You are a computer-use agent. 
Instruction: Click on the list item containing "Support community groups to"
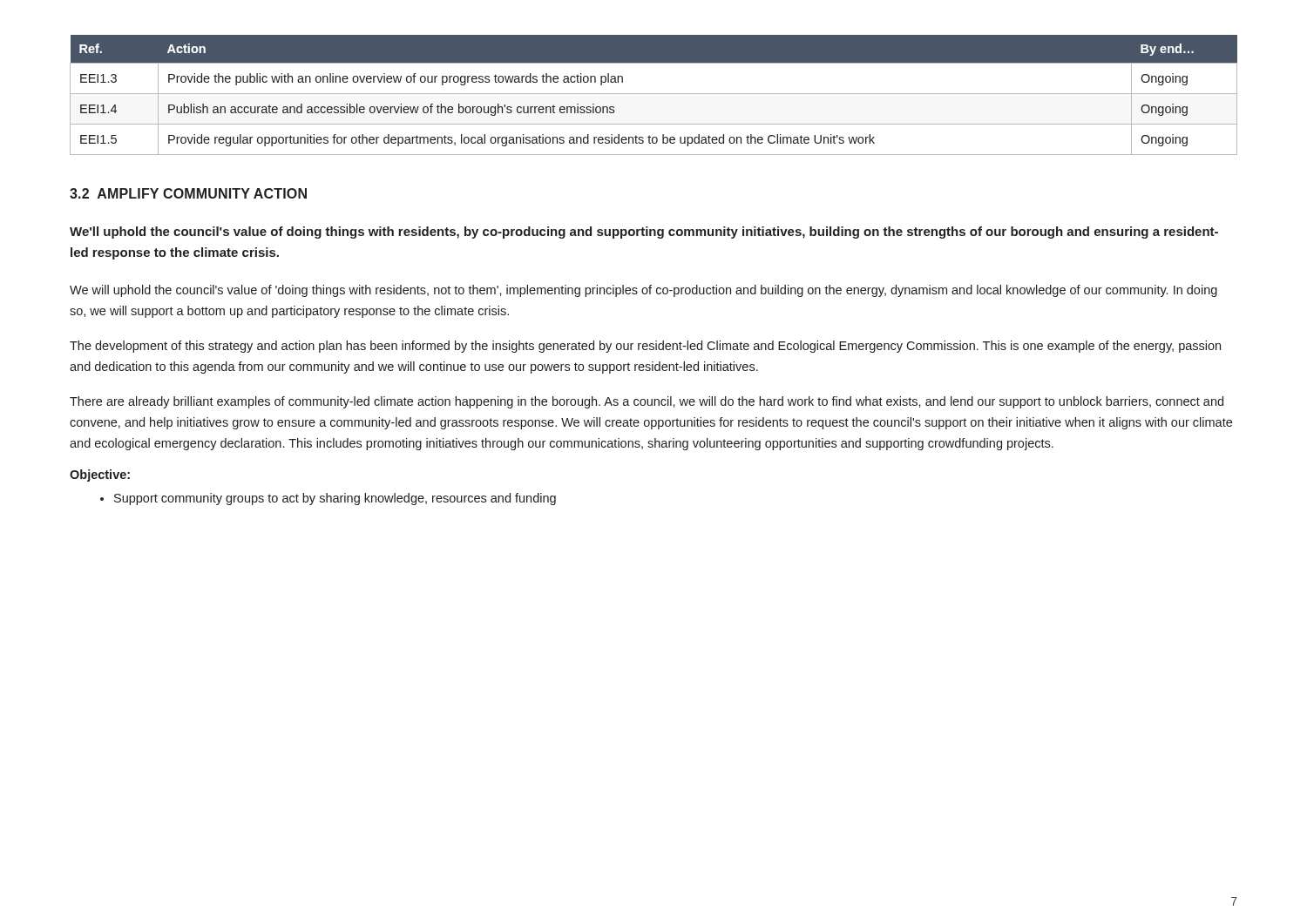click(335, 499)
